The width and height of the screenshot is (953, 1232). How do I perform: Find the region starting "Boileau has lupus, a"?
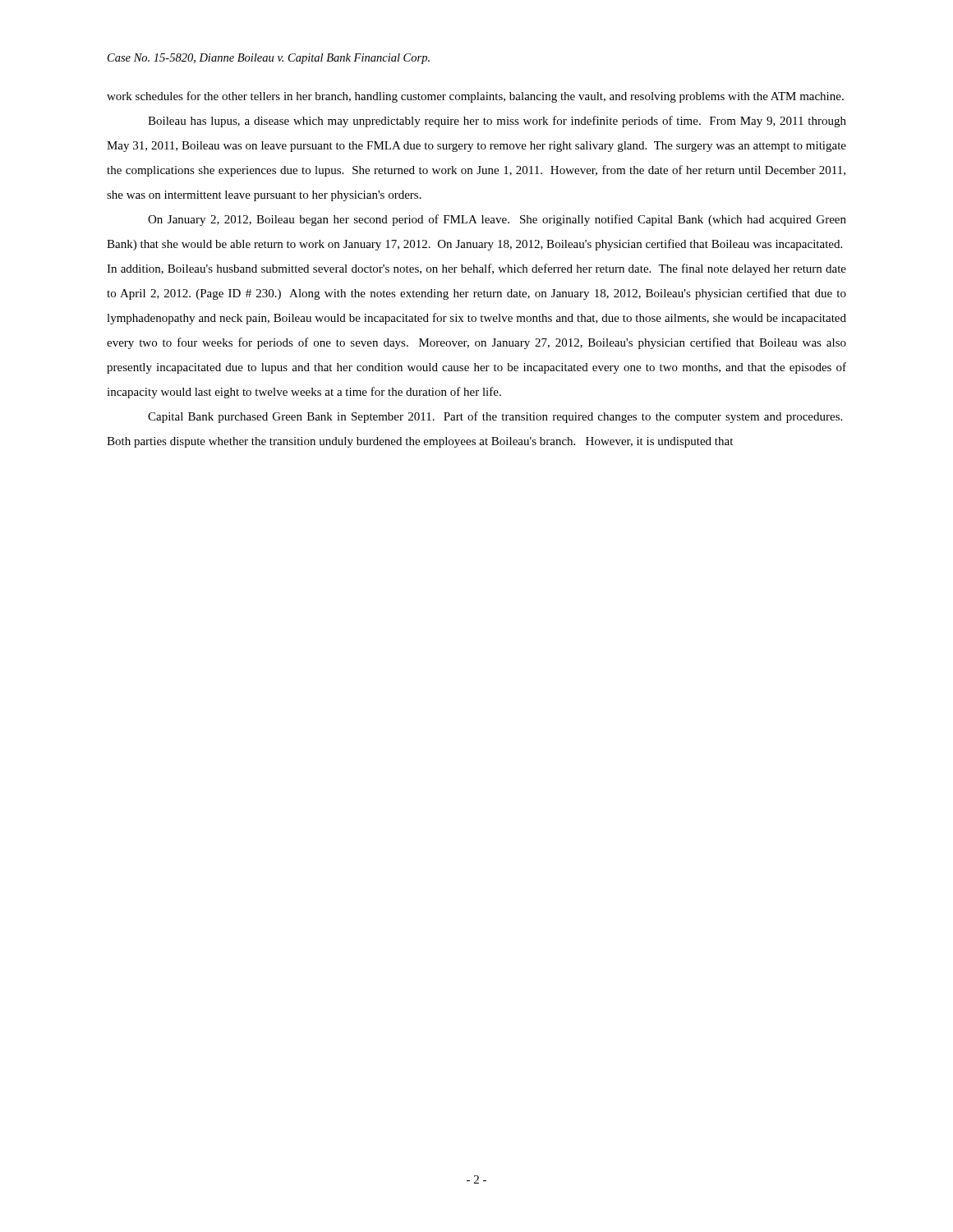click(476, 157)
